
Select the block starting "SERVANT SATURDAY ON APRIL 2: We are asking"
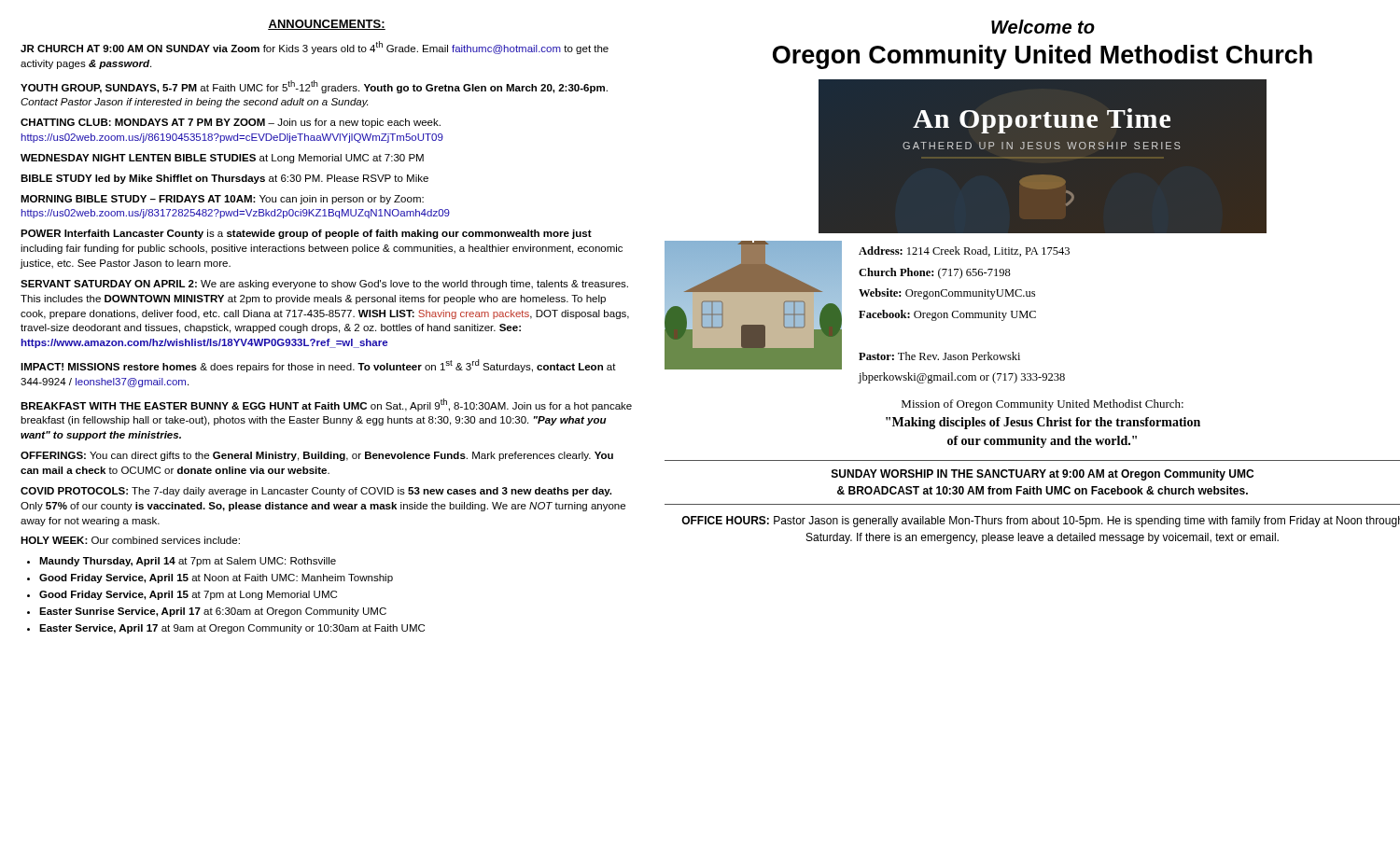coord(325,313)
